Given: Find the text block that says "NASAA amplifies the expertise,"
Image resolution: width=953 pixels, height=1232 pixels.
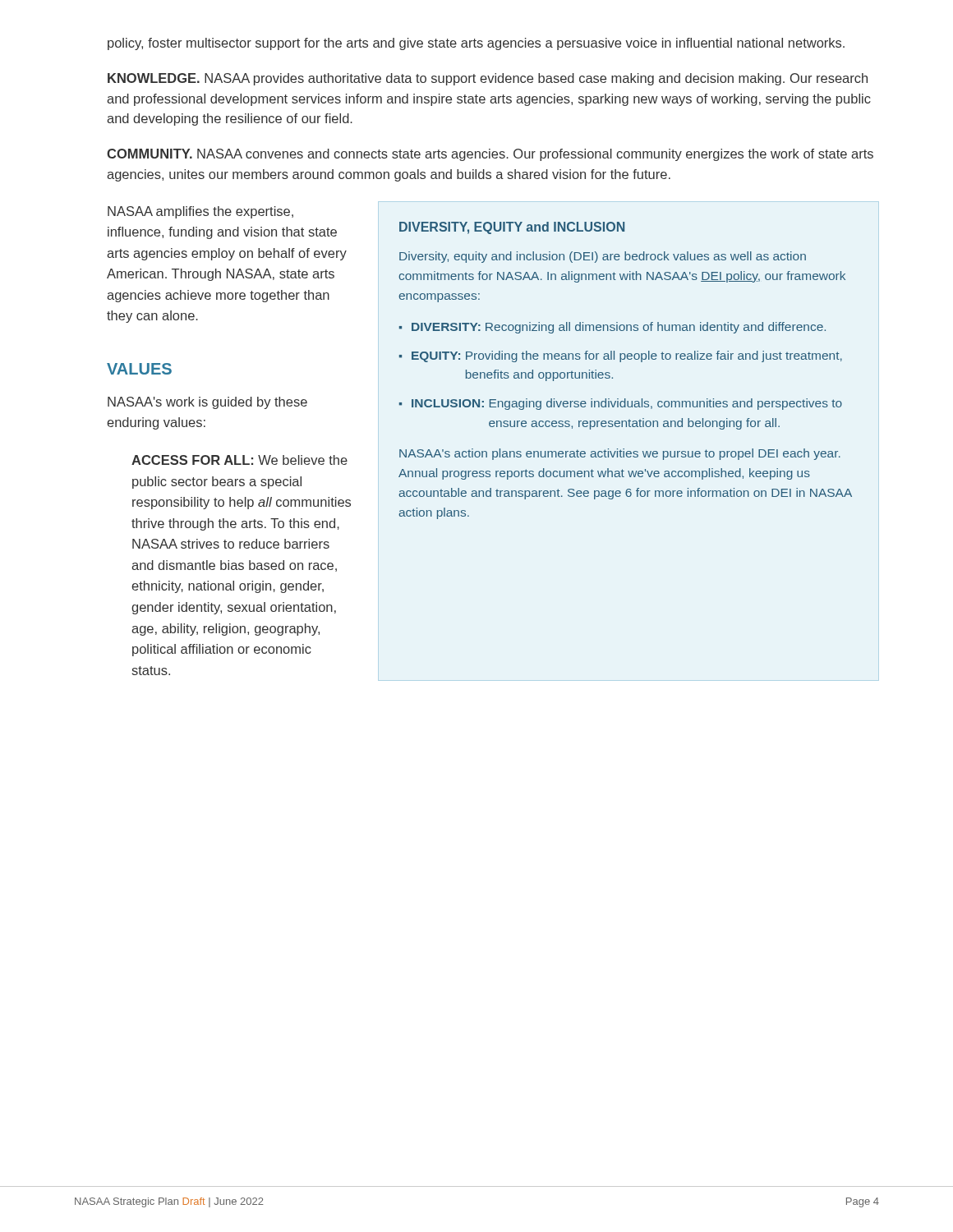Looking at the screenshot, I should (227, 263).
